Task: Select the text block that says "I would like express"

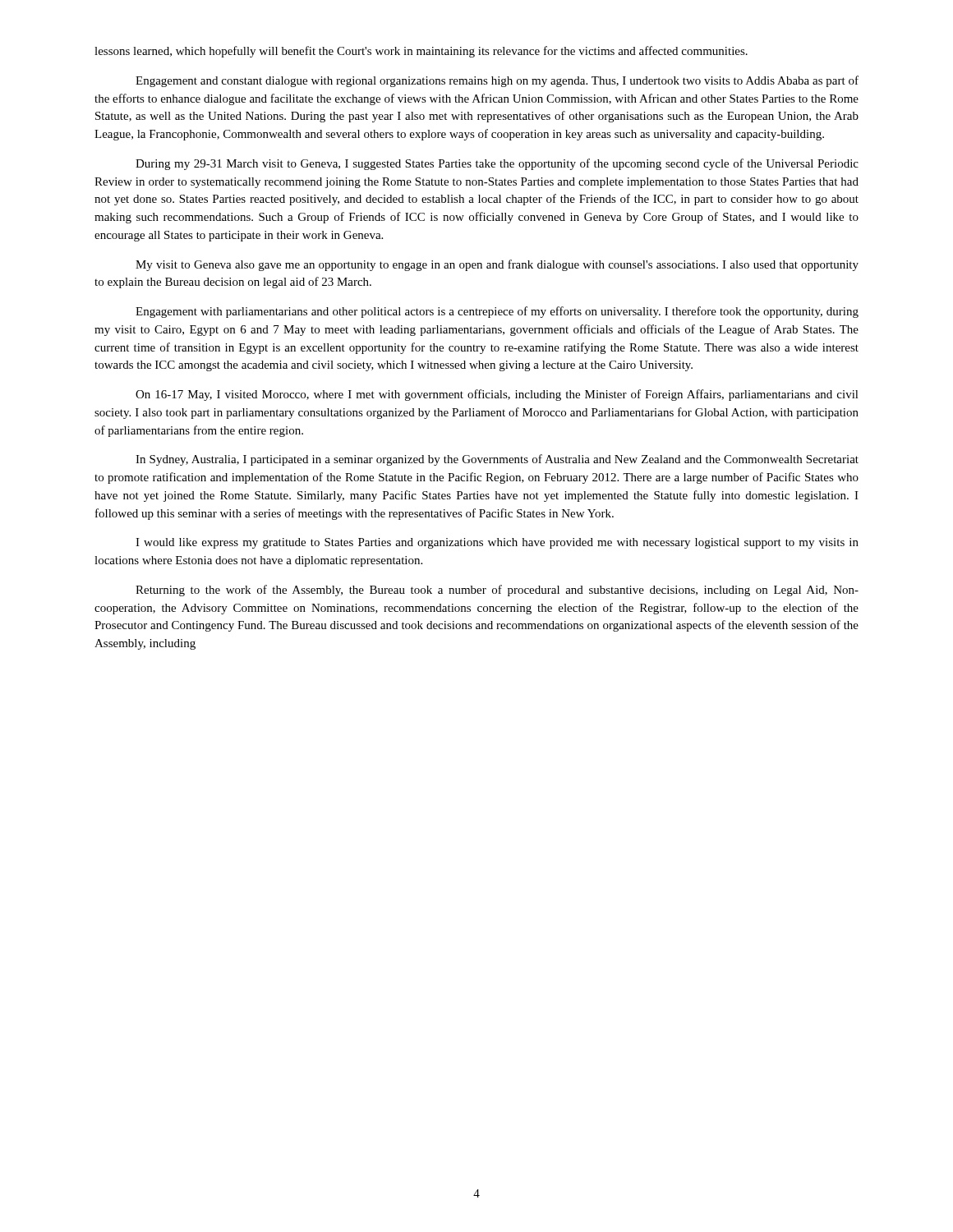Action: (476, 552)
